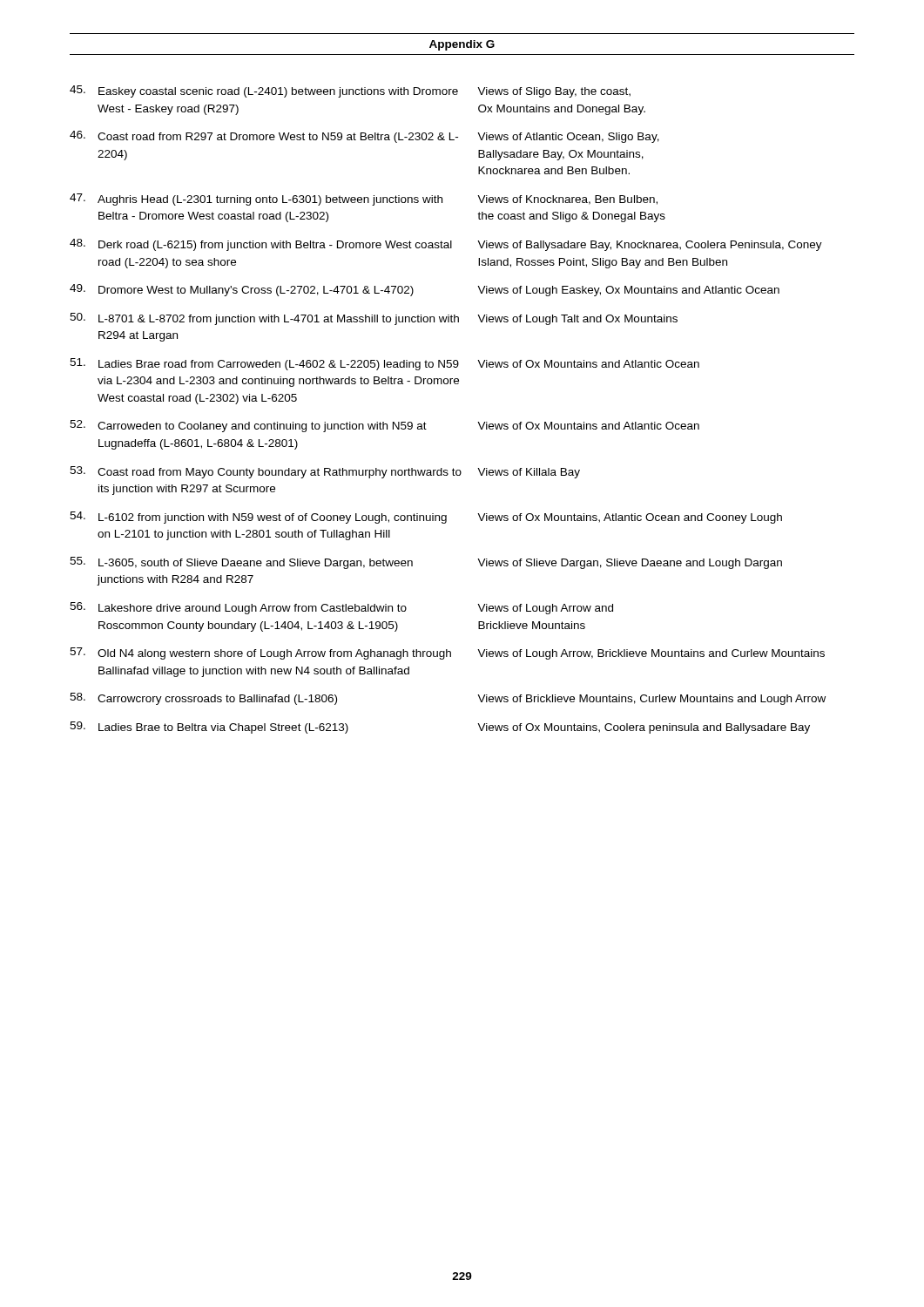Click the passage that begins "52. Carroweden to Coolaney and"
Screen dimensions: 1307x924
pyautogui.click(x=384, y=426)
